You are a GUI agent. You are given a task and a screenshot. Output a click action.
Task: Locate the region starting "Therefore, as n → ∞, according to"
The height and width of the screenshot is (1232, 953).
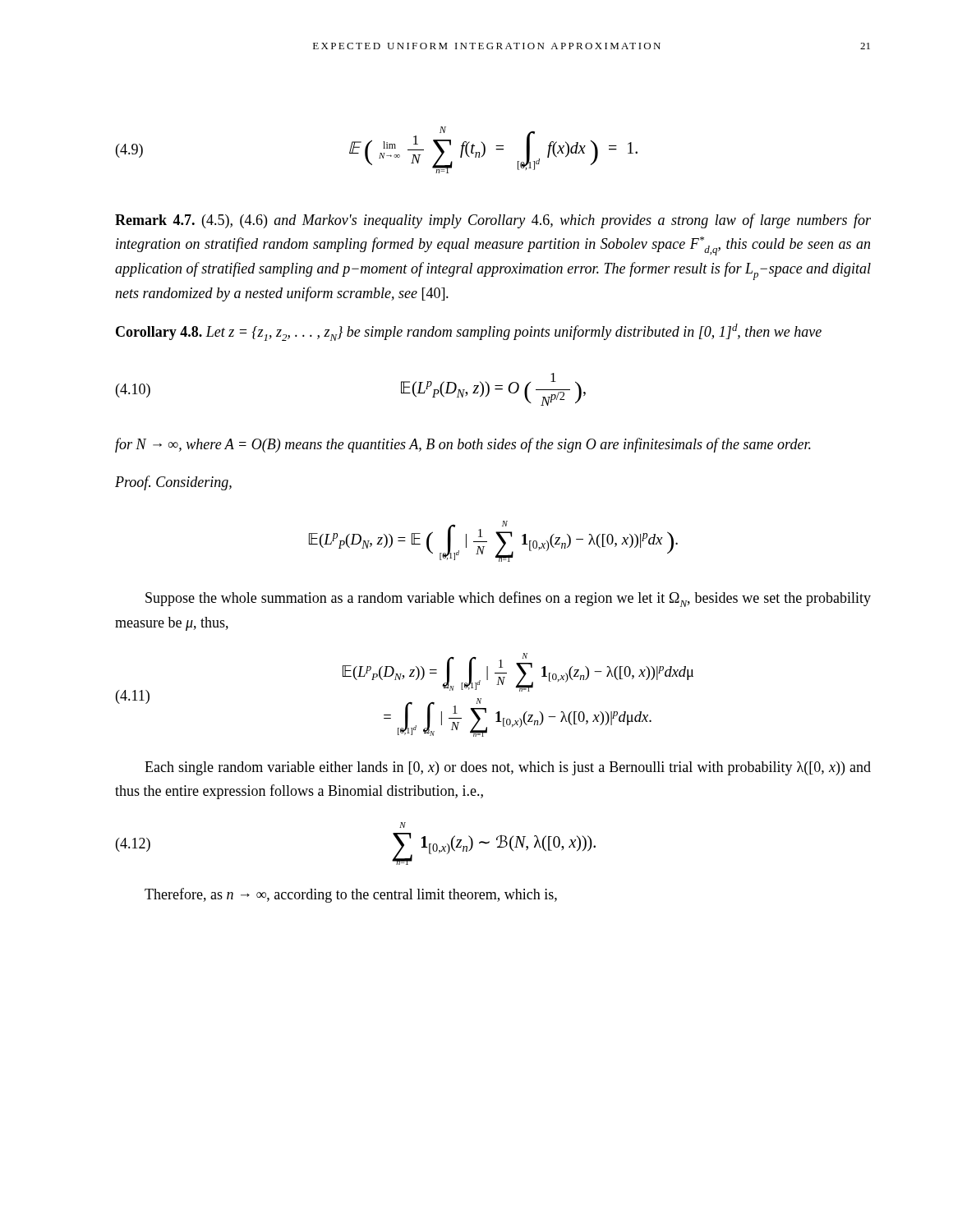[x=351, y=894]
